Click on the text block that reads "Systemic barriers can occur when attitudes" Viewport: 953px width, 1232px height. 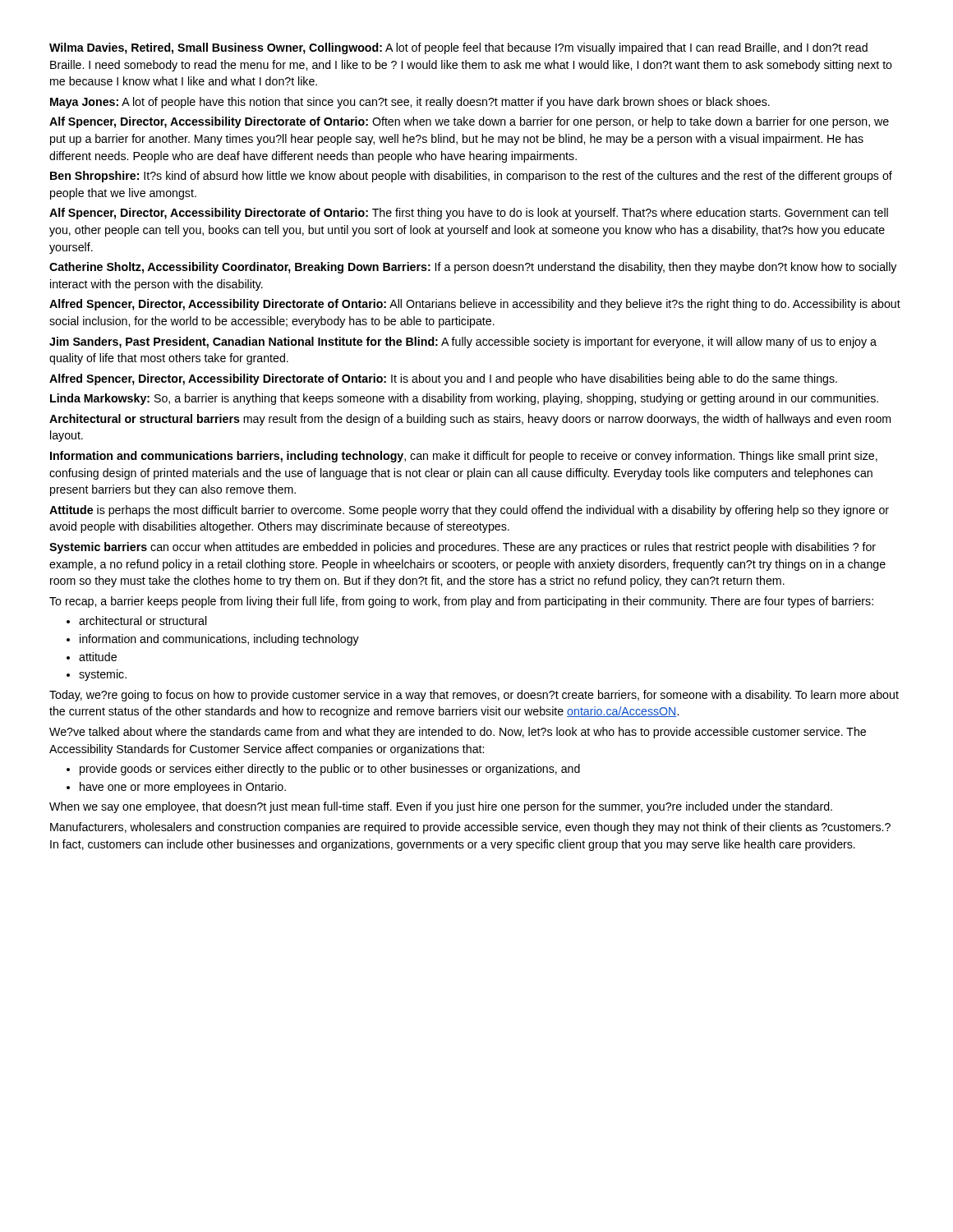476,564
